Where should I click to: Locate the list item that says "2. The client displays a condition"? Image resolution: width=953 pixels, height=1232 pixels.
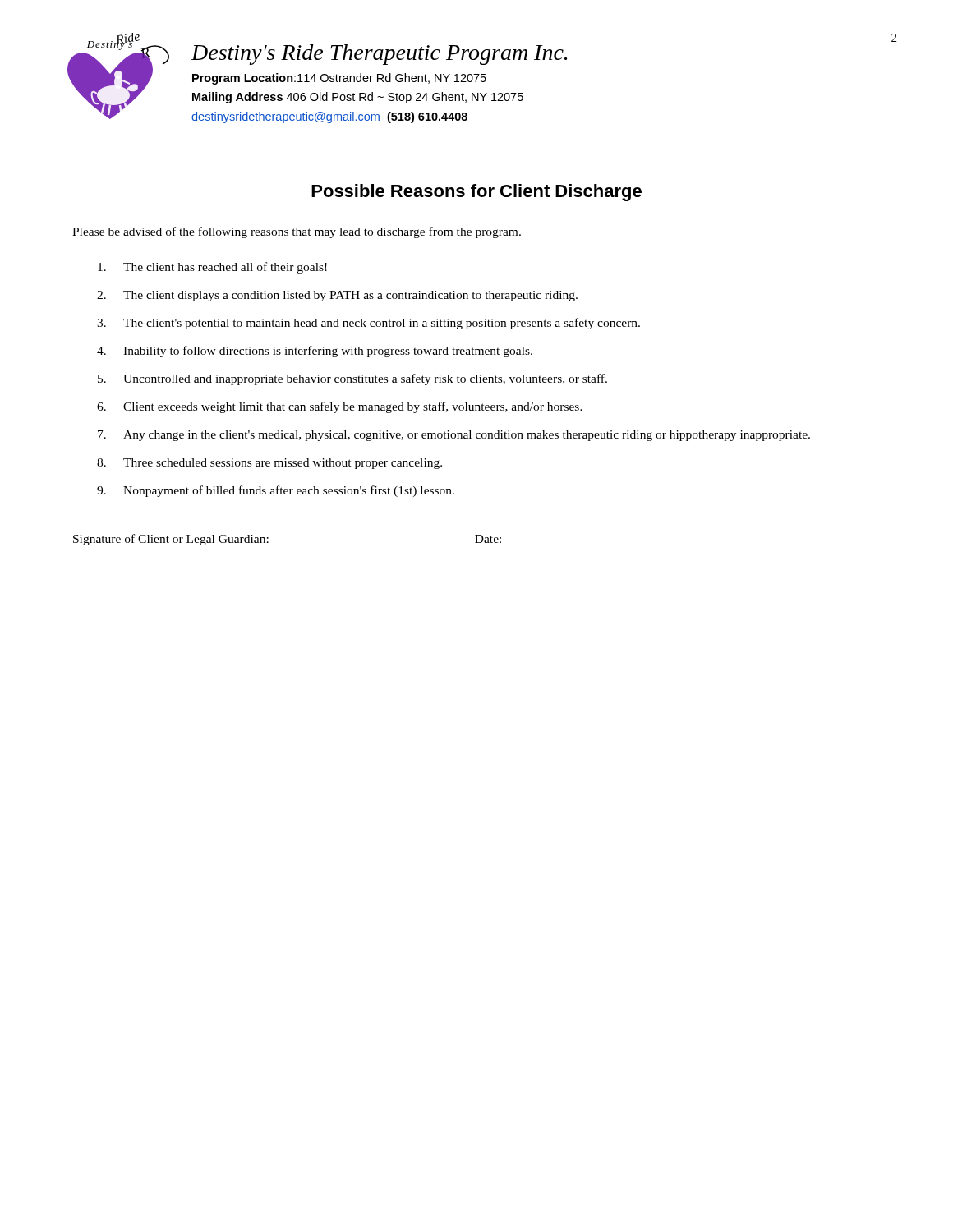489,295
